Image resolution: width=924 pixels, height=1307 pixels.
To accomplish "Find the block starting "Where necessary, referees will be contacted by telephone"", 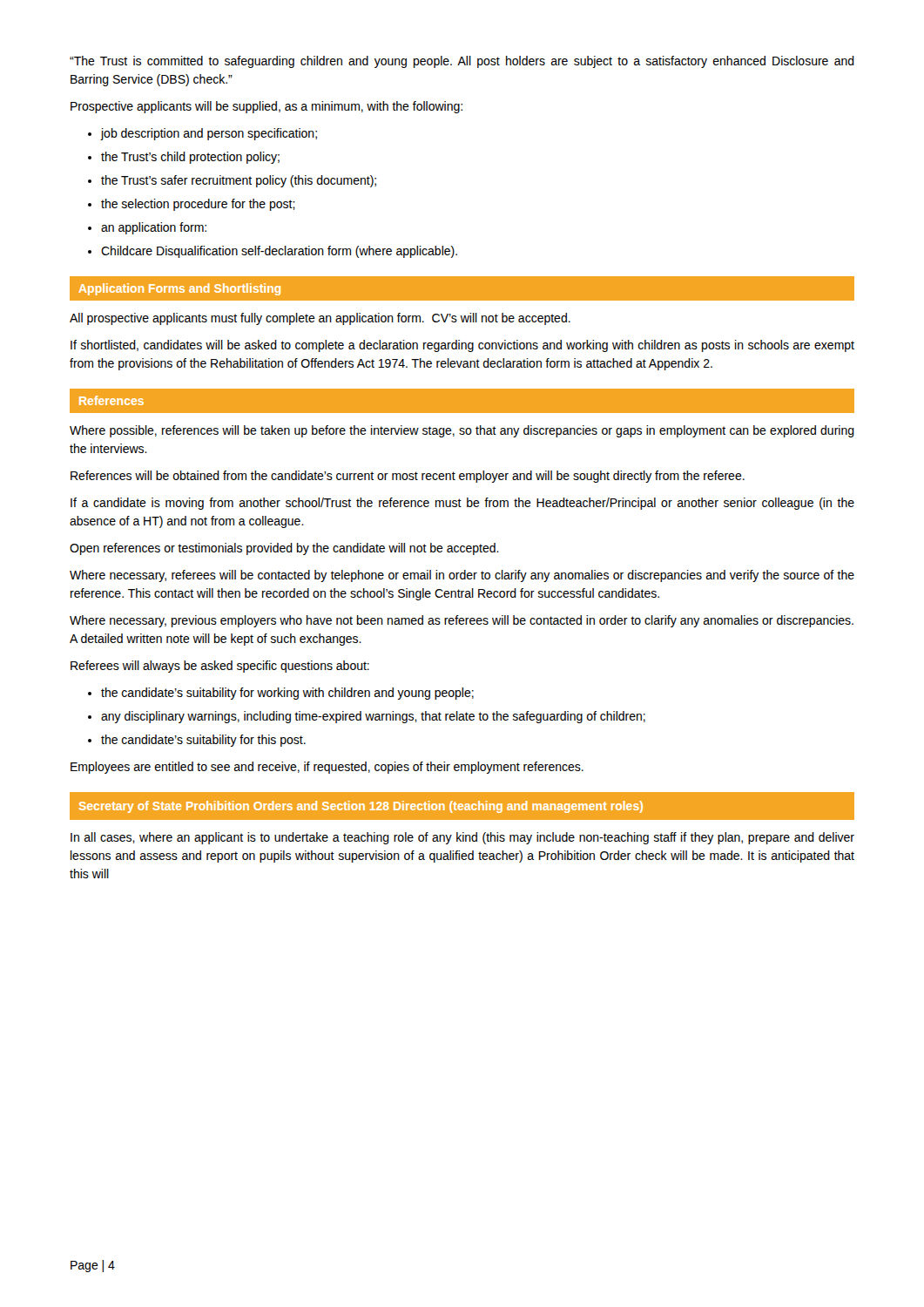I will [x=462, y=585].
